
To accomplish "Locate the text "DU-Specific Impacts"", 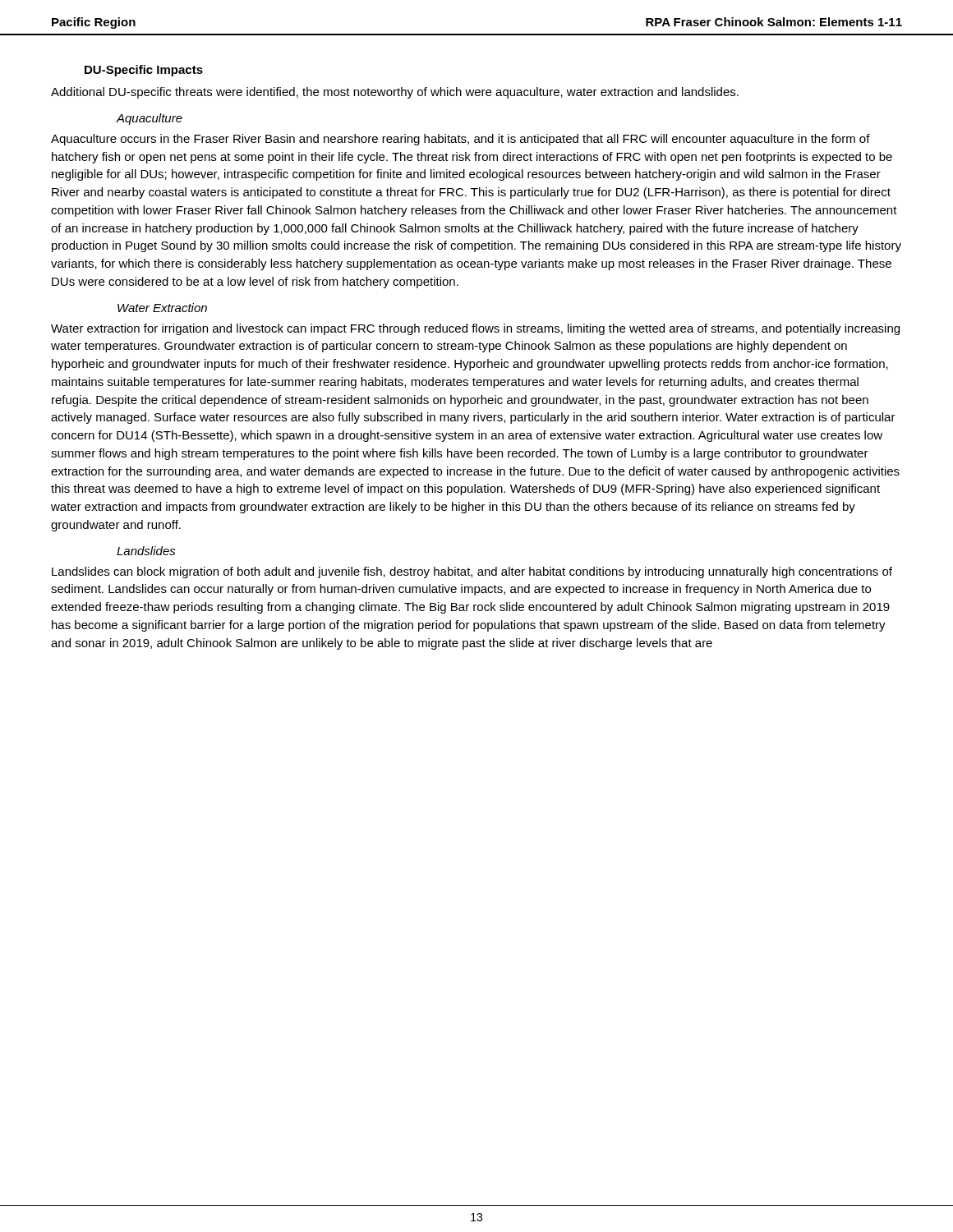I will pyautogui.click(x=143, y=69).
